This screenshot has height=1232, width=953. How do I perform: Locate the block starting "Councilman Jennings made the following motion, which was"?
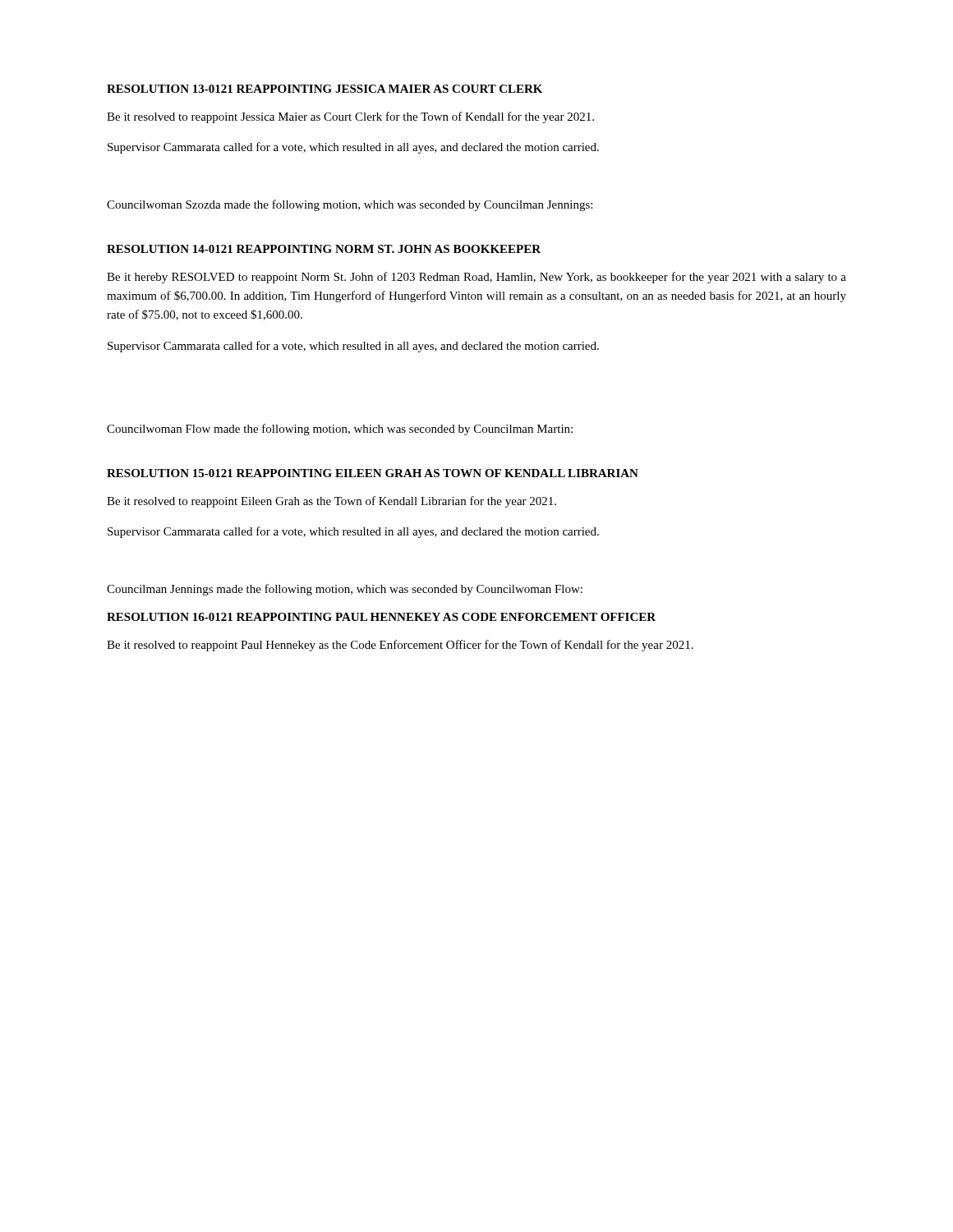pyautogui.click(x=345, y=588)
